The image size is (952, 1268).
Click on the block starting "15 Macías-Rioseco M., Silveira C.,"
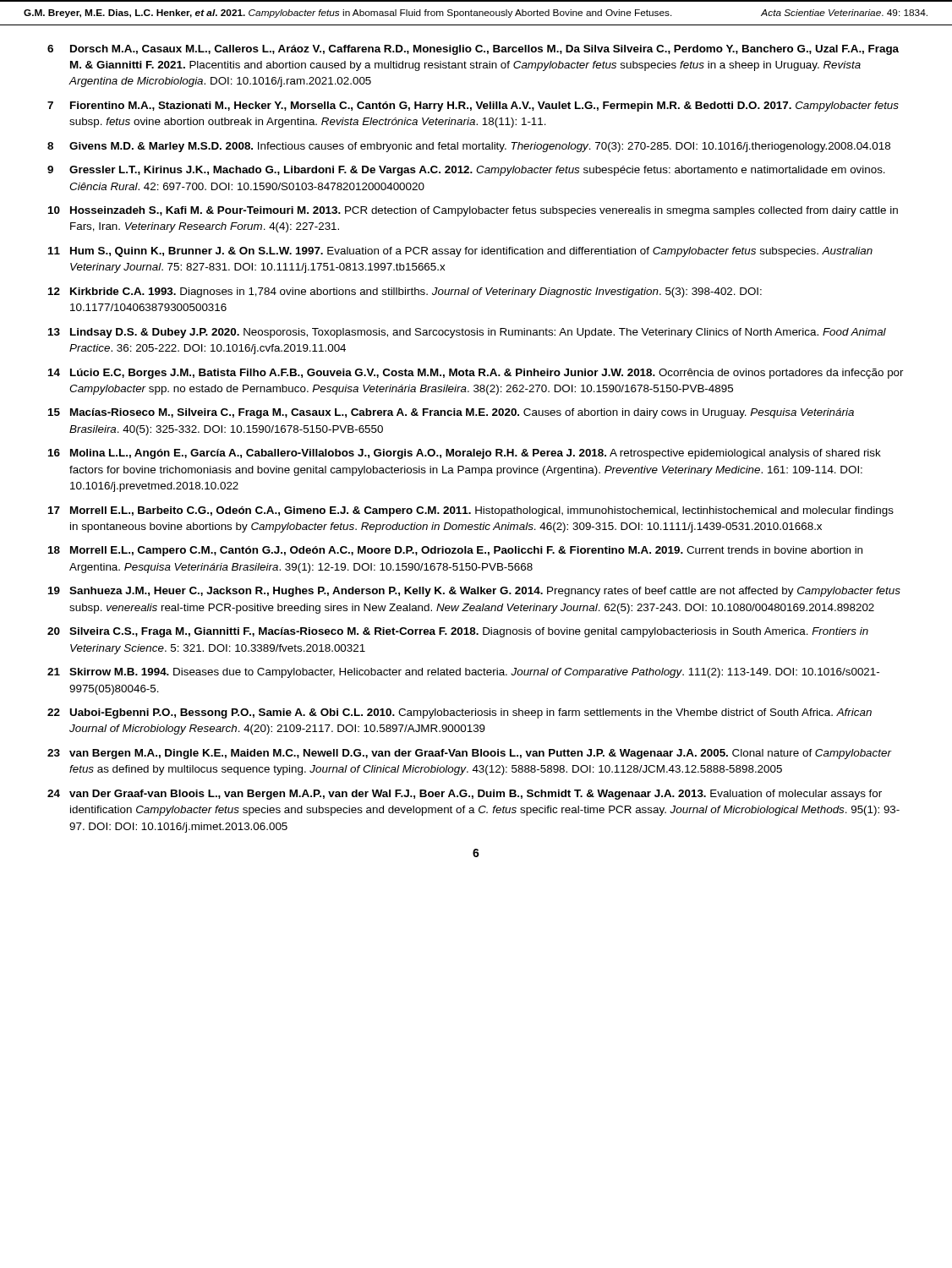476,421
